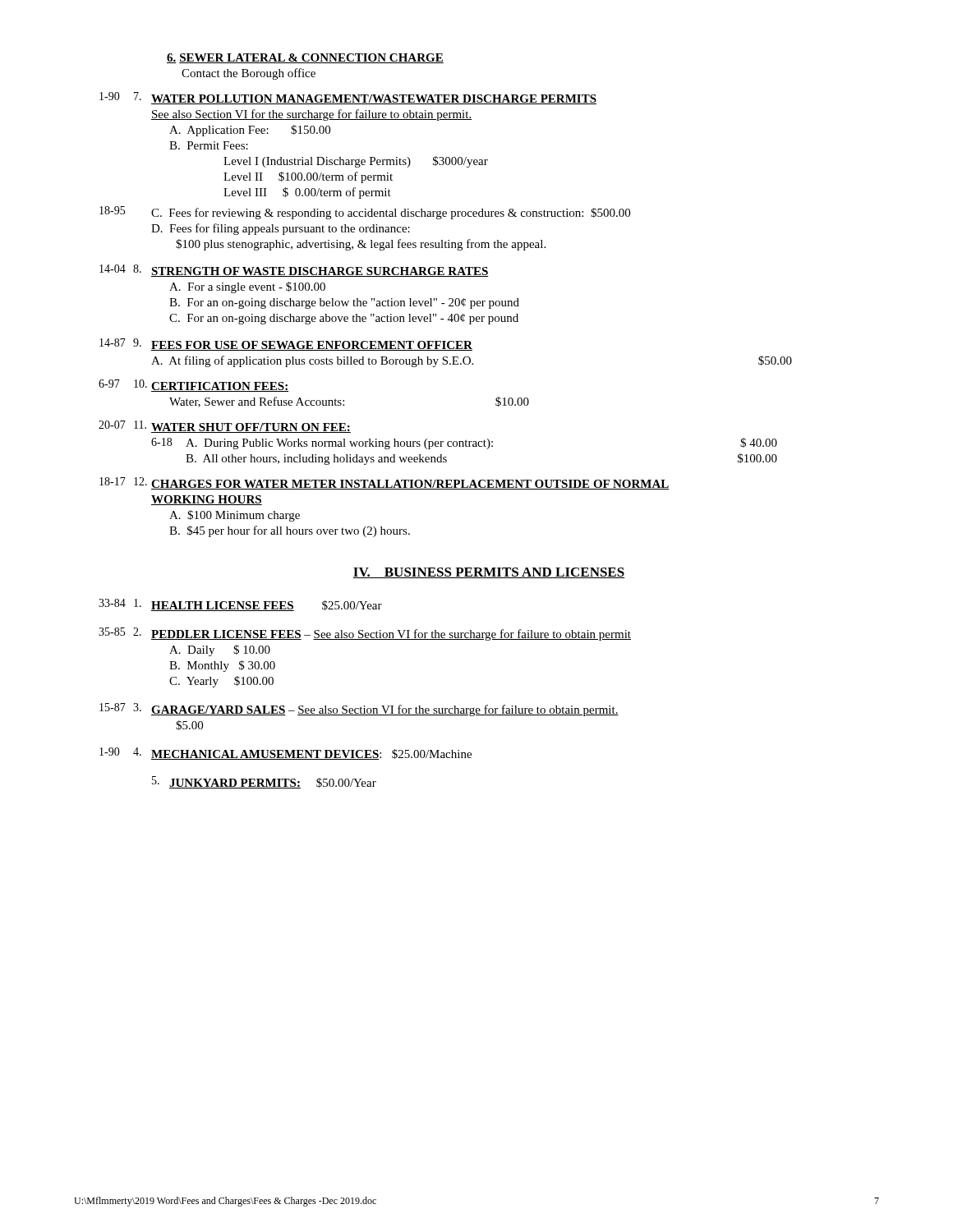Find the region starting "33-84 1. HEALTH LICENSE FEES"
The image size is (953, 1232).
click(240, 606)
